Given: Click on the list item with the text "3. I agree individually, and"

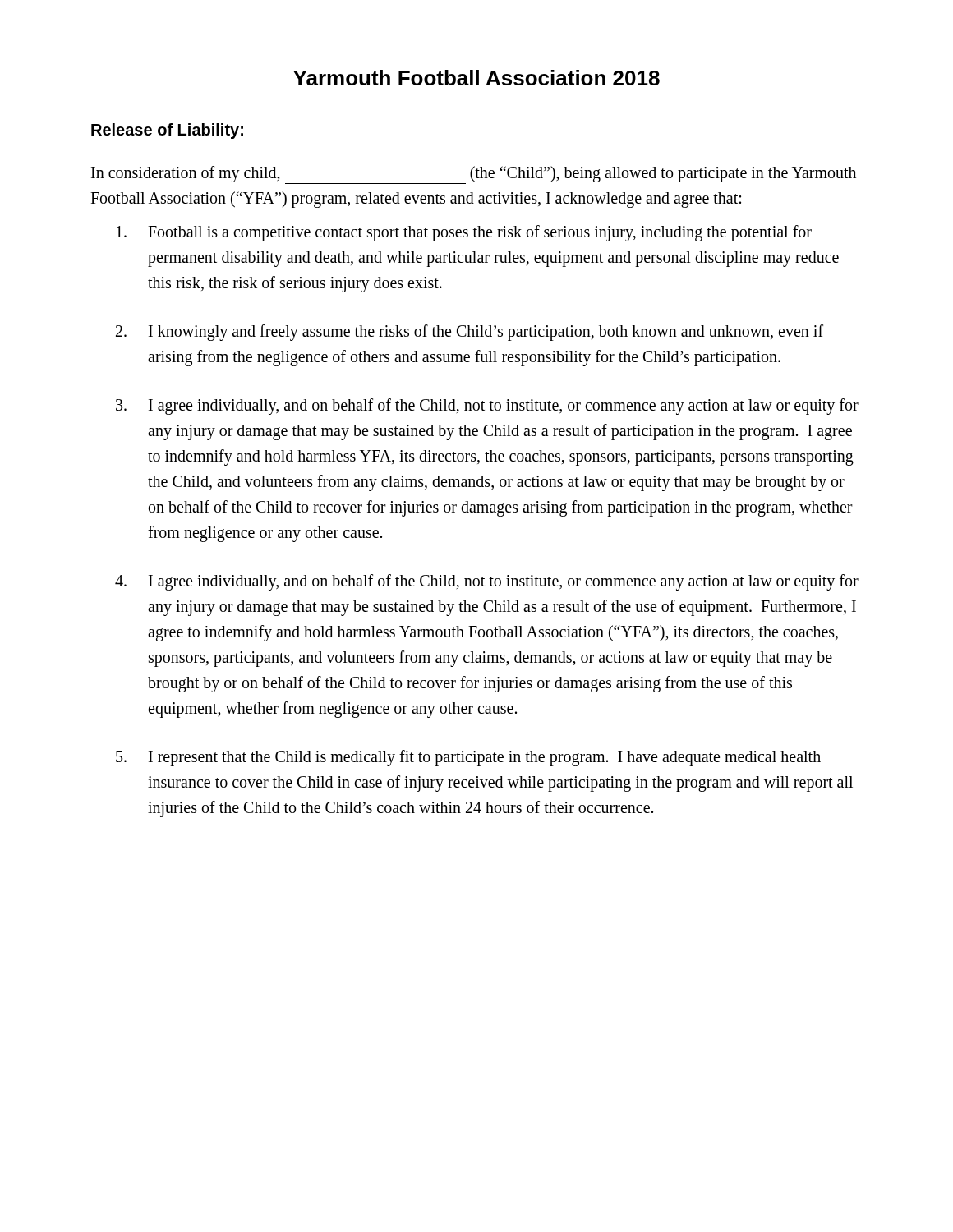Looking at the screenshot, I should [489, 469].
